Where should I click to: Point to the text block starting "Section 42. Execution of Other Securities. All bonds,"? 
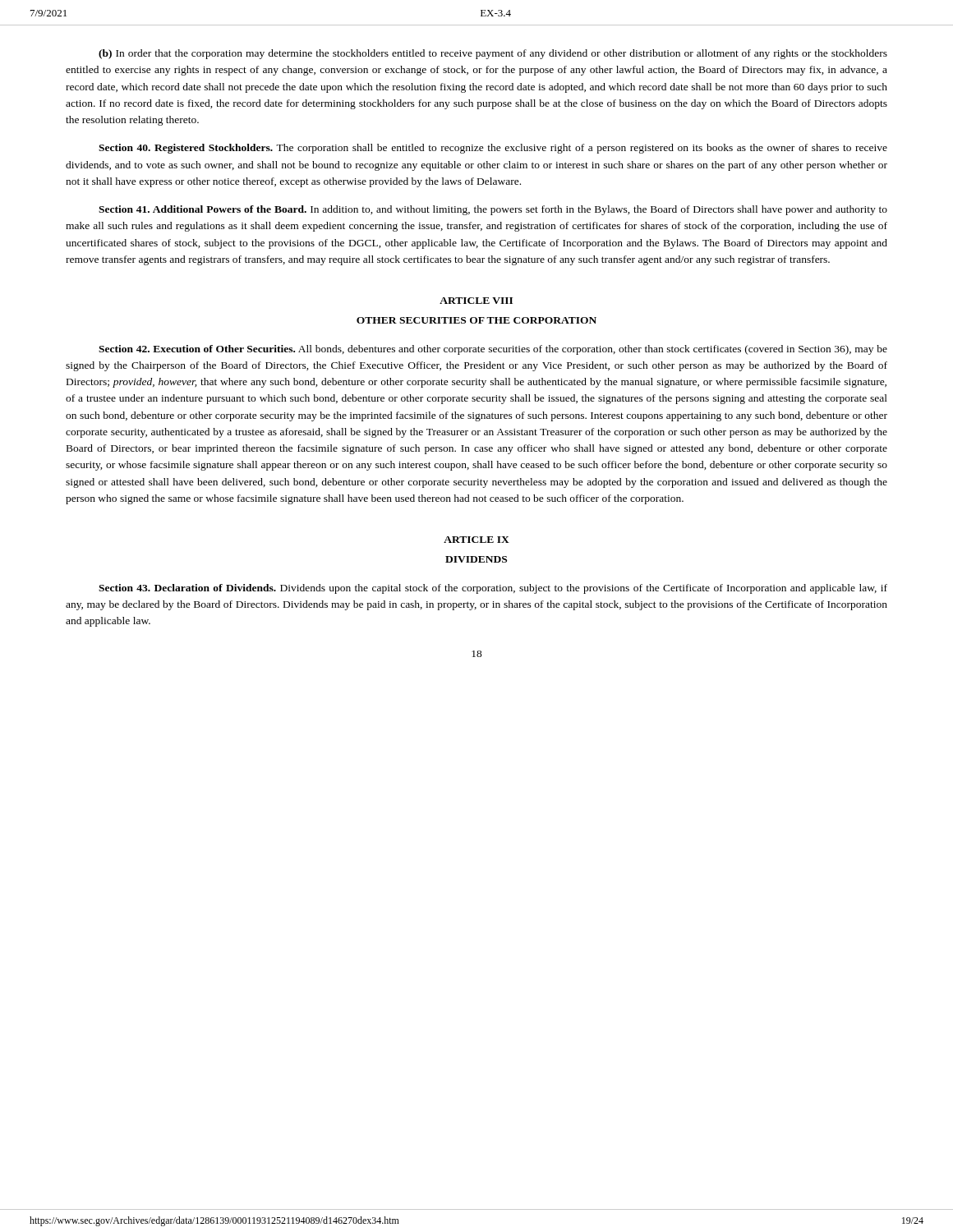[x=476, y=424]
